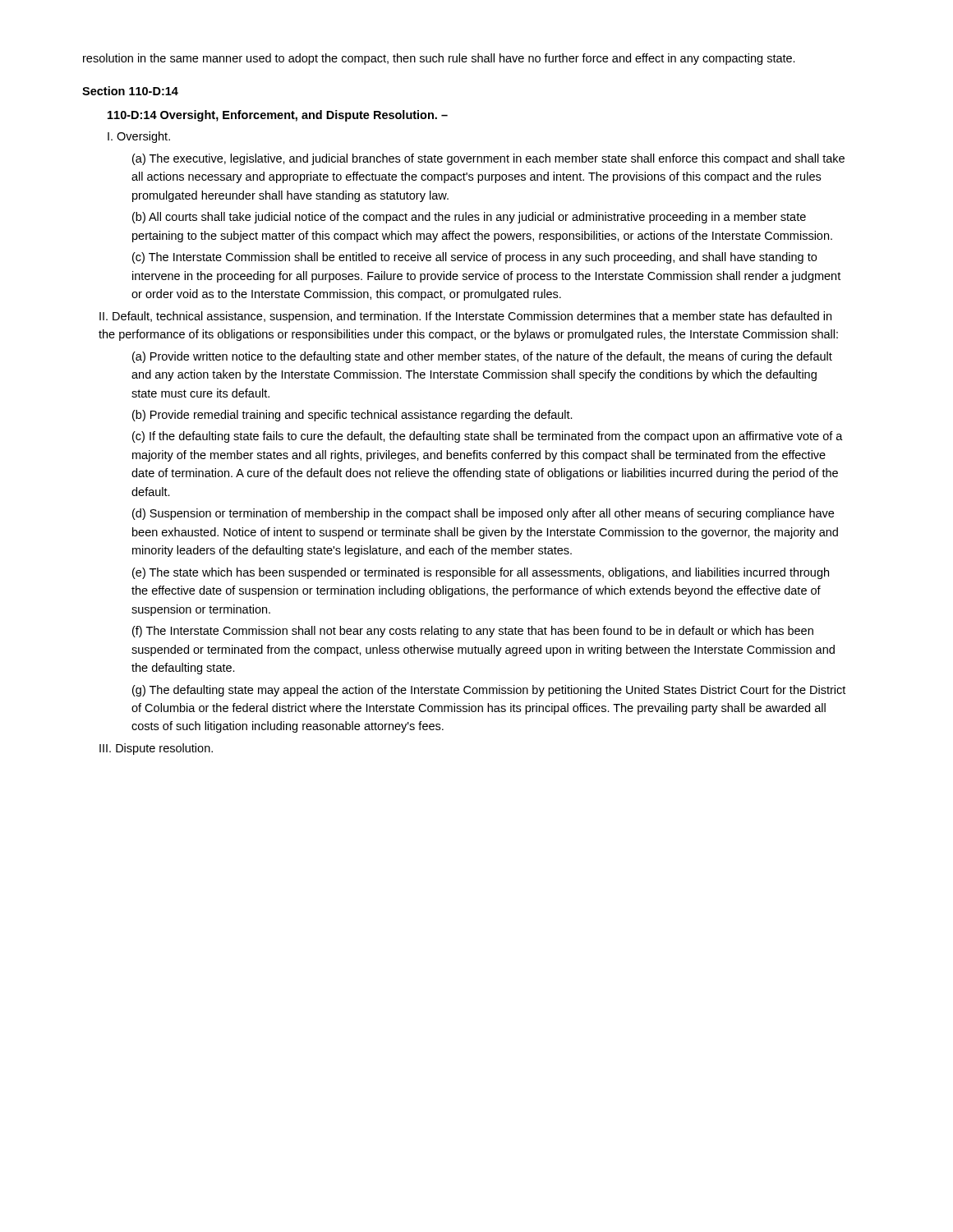Image resolution: width=953 pixels, height=1232 pixels.
Task: Locate the text with the text "I. Oversight."
Action: pyautogui.click(x=139, y=137)
